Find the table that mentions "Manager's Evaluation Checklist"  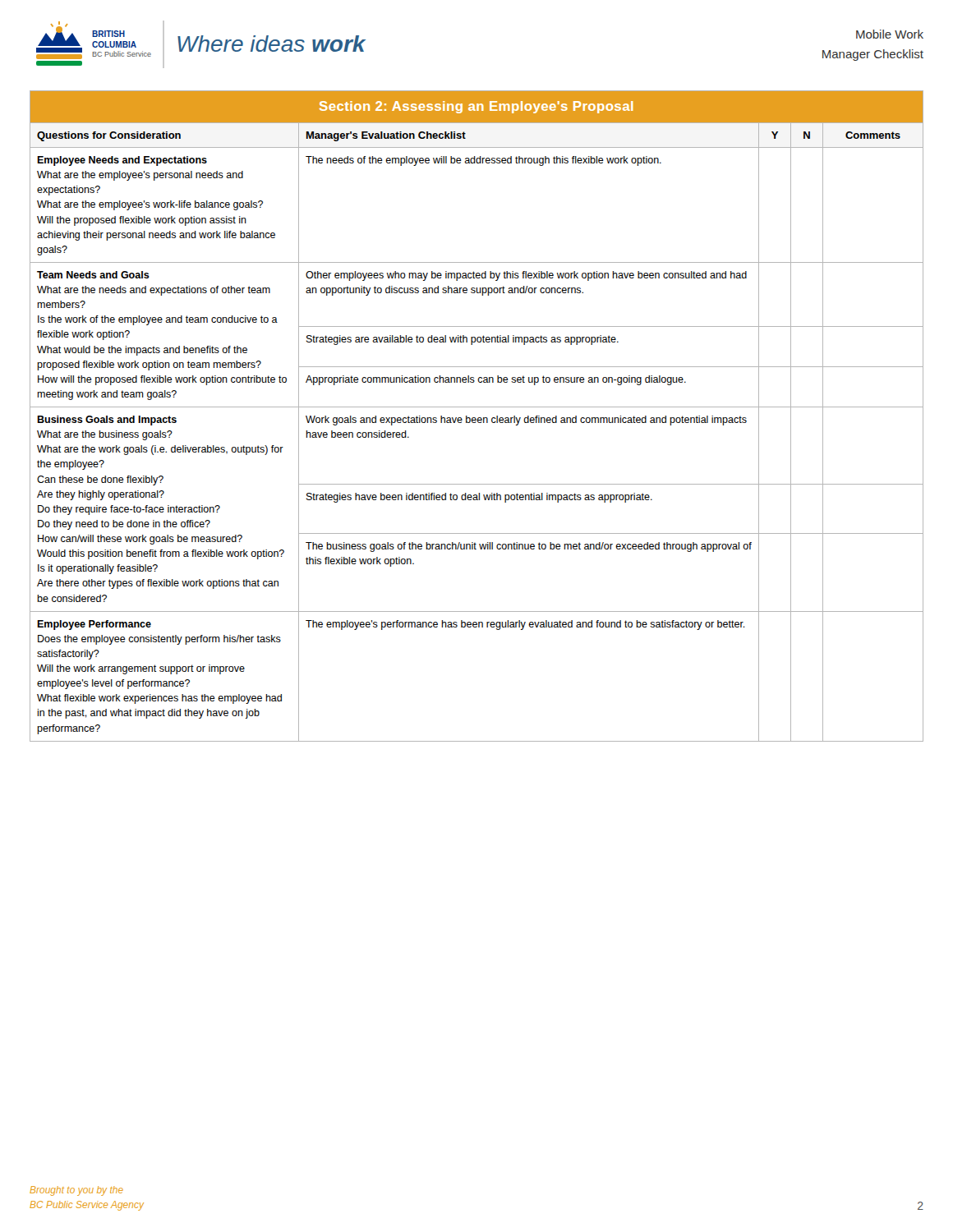pos(476,421)
